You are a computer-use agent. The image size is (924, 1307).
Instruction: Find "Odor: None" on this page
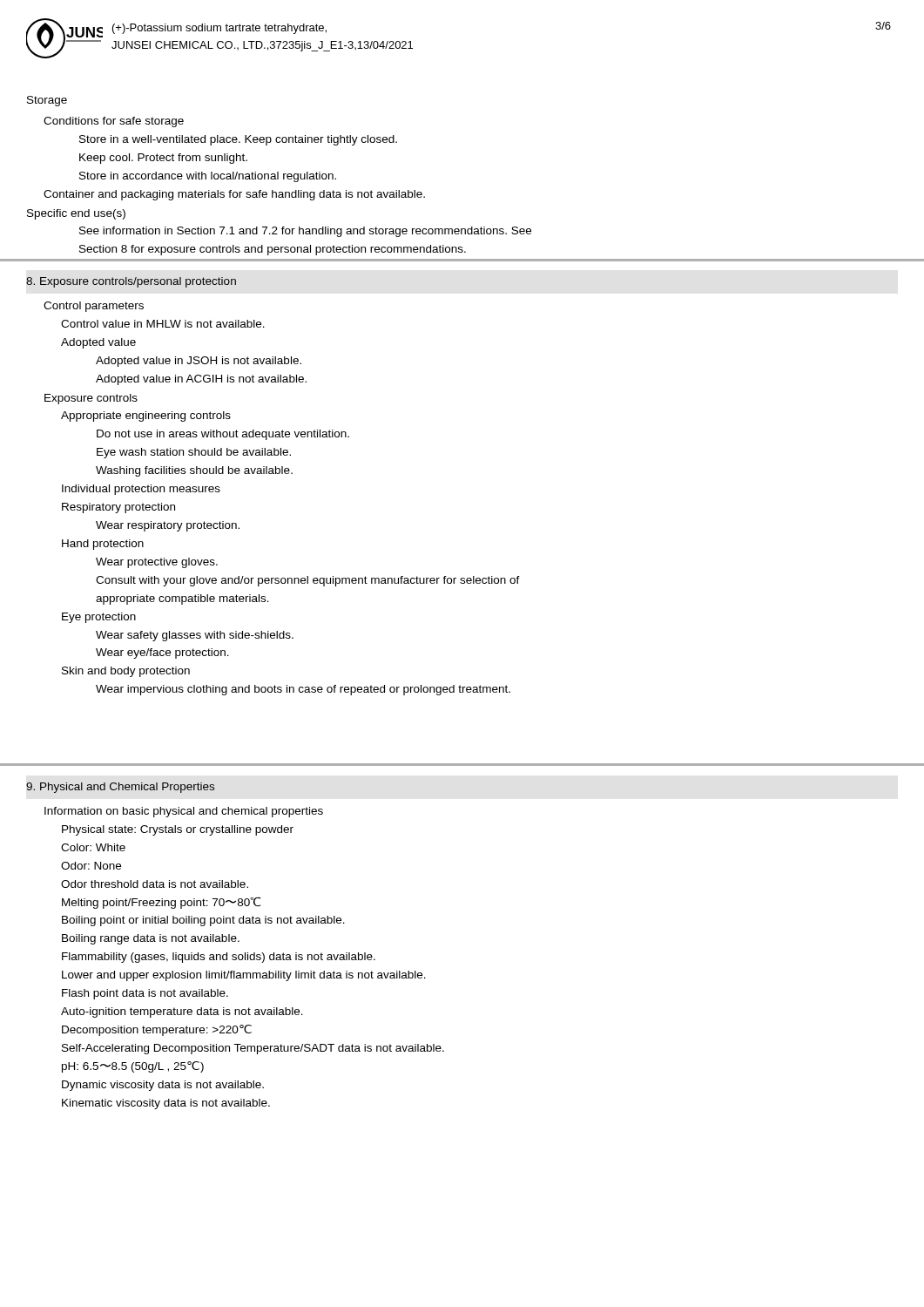[91, 866]
